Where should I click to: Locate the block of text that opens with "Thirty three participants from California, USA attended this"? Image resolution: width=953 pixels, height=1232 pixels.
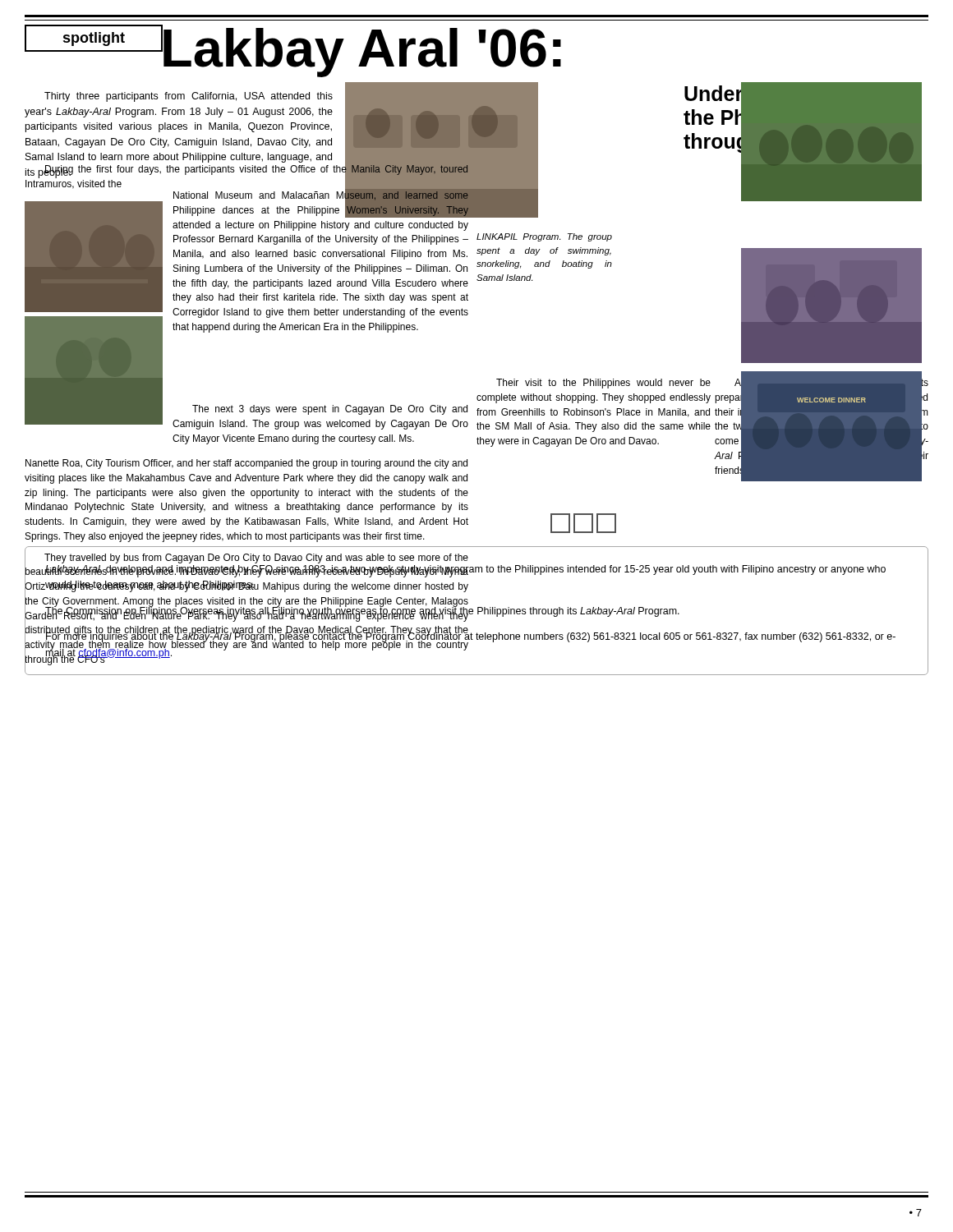click(x=179, y=134)
